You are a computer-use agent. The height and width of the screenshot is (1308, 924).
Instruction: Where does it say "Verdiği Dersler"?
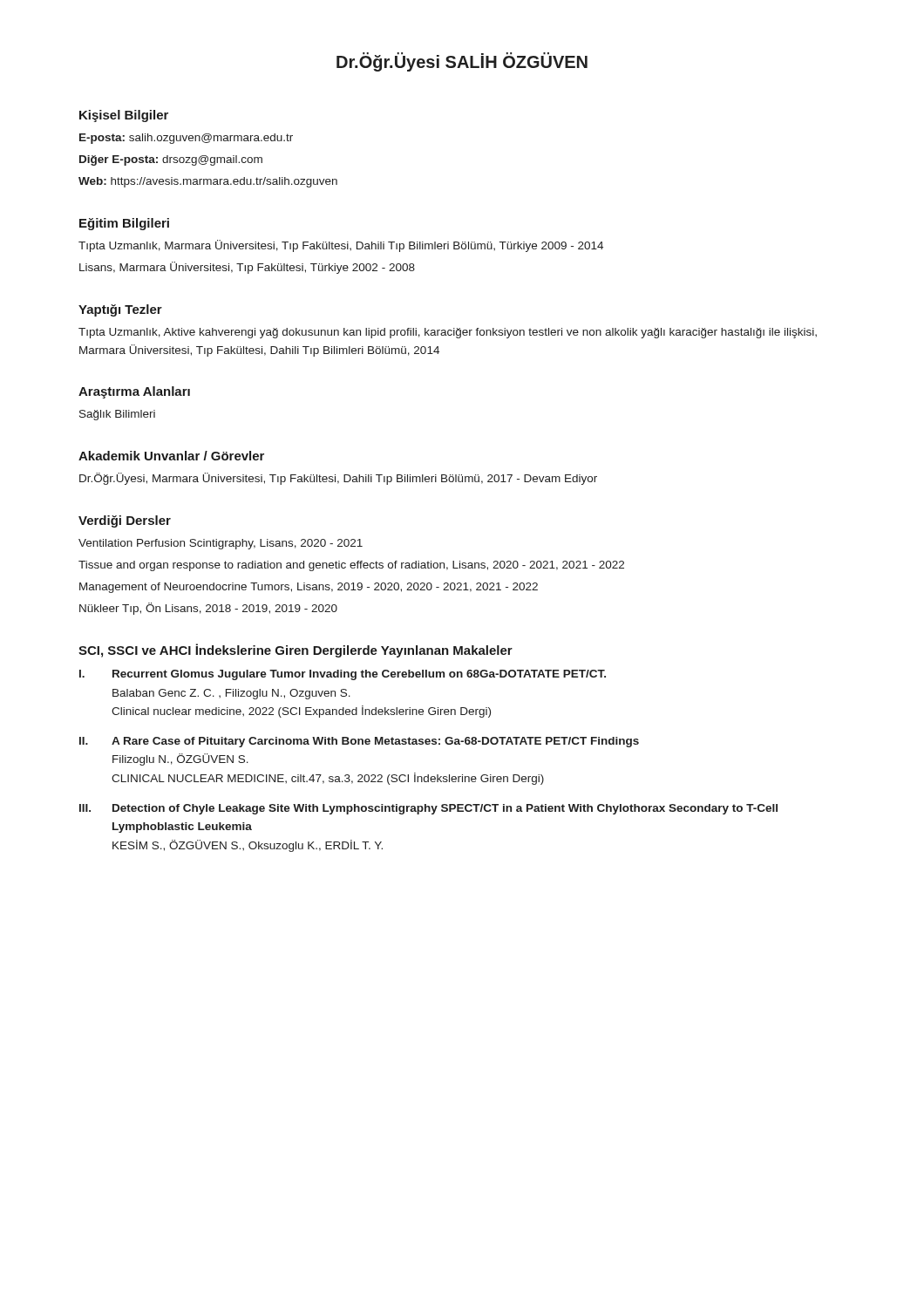coord(125,521)
